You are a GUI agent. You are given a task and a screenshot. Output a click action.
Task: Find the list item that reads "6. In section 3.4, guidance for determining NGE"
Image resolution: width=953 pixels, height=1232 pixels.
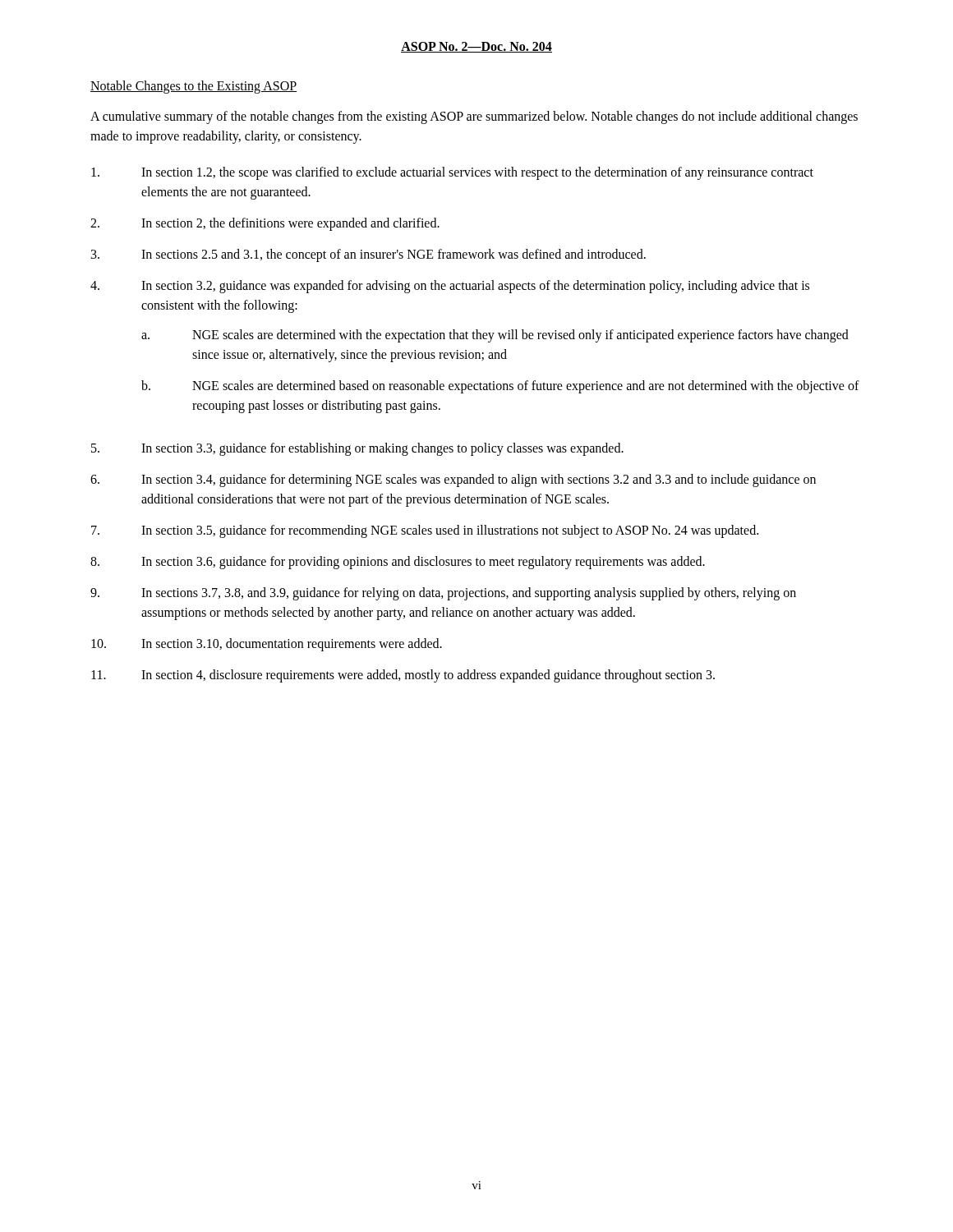(x=476, y=489)
